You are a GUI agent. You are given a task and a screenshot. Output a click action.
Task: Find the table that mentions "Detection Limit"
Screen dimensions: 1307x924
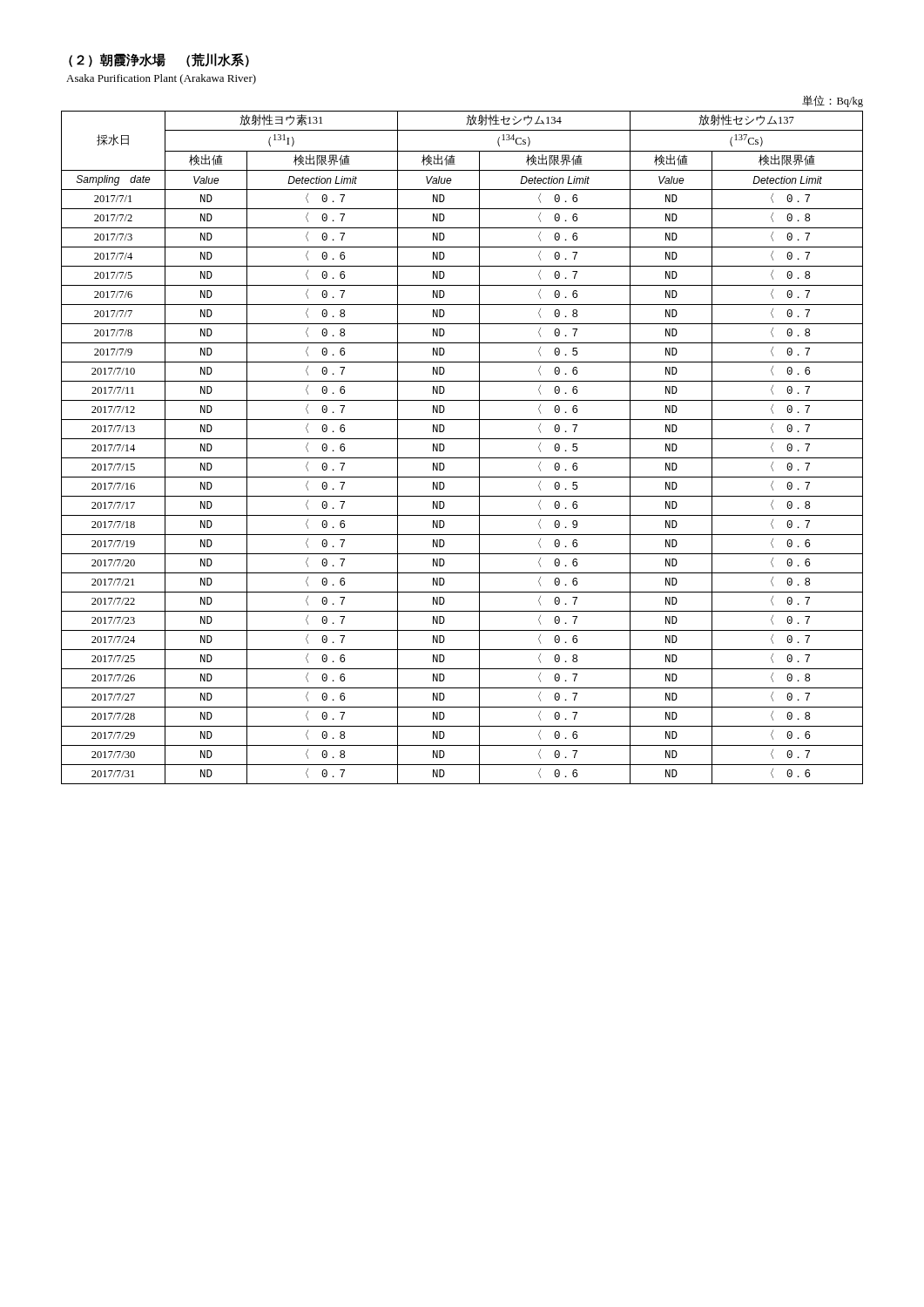point(462,448)
